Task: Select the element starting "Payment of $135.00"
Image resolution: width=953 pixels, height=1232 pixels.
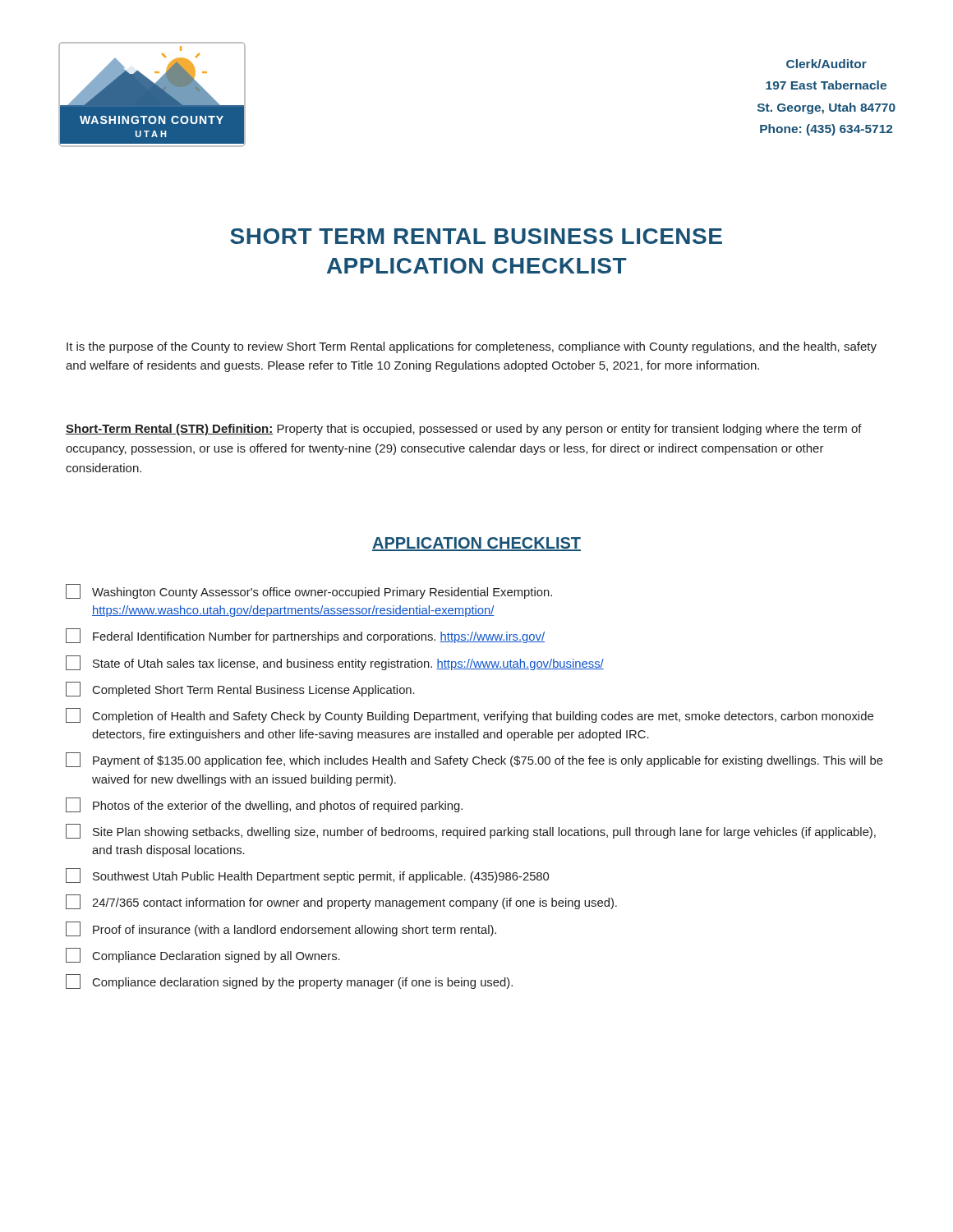Action: tap(476, 770)
